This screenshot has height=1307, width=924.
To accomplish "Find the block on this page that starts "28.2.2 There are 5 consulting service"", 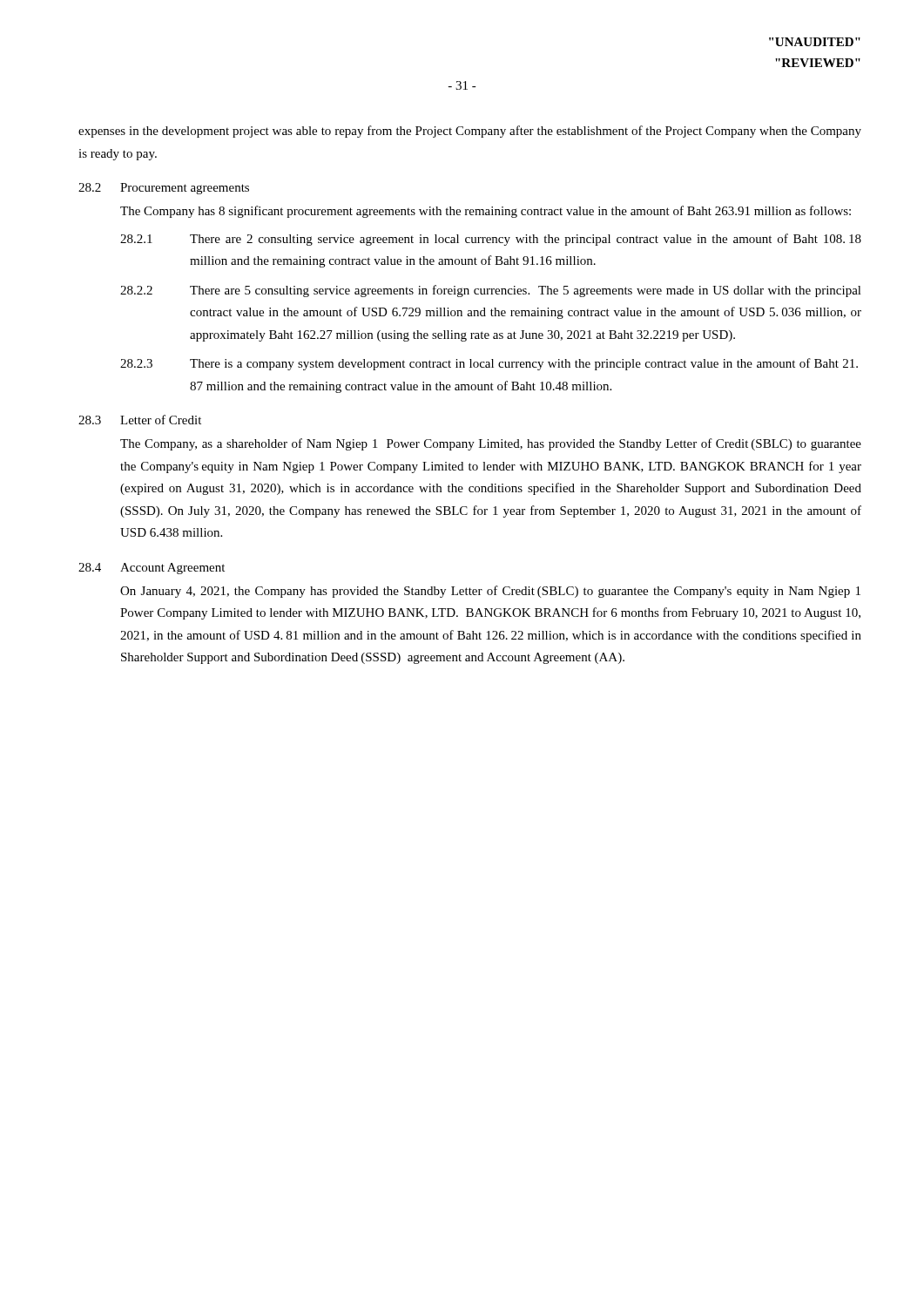I will point(491,313).
